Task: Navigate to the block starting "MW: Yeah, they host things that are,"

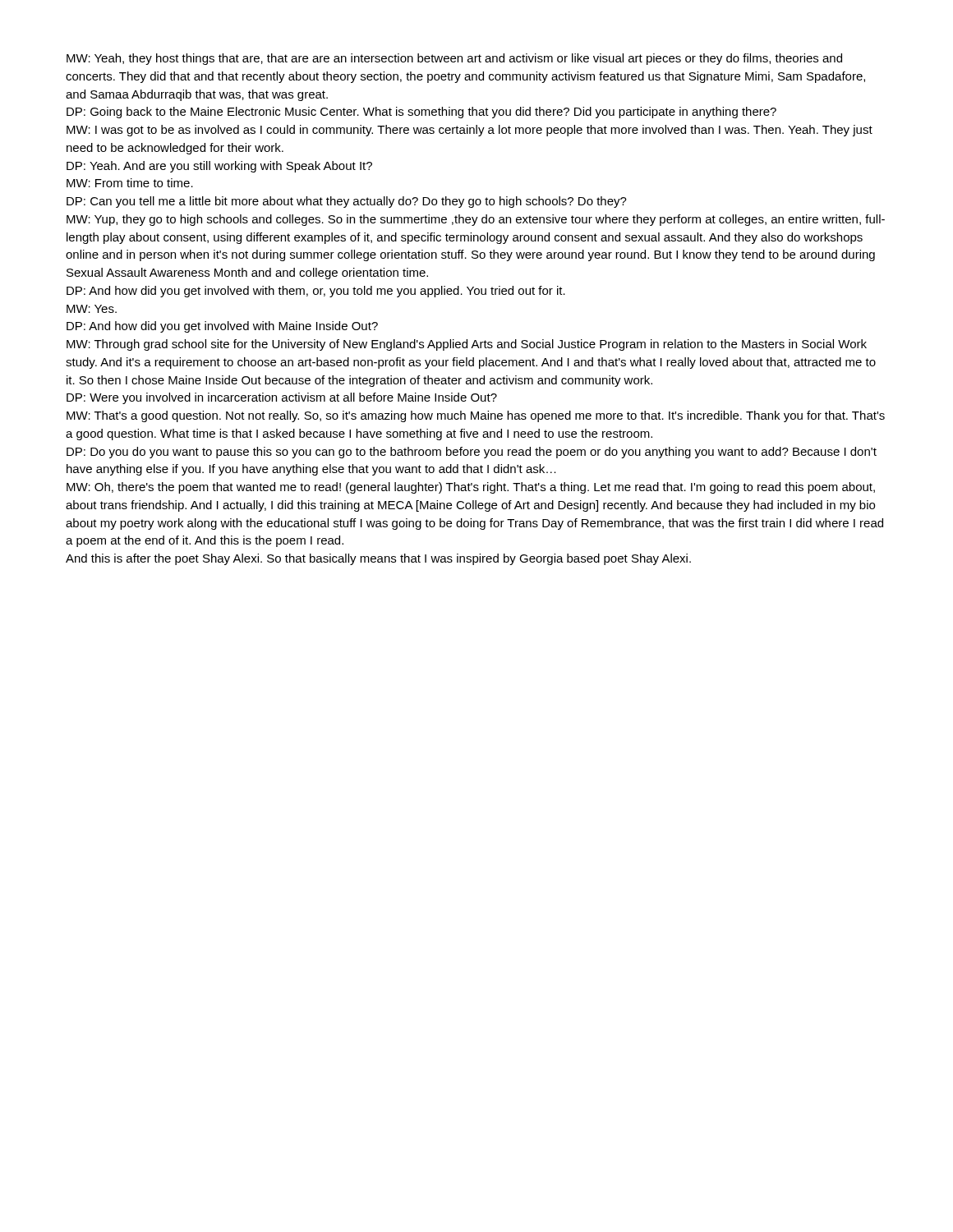Action: 454,59
